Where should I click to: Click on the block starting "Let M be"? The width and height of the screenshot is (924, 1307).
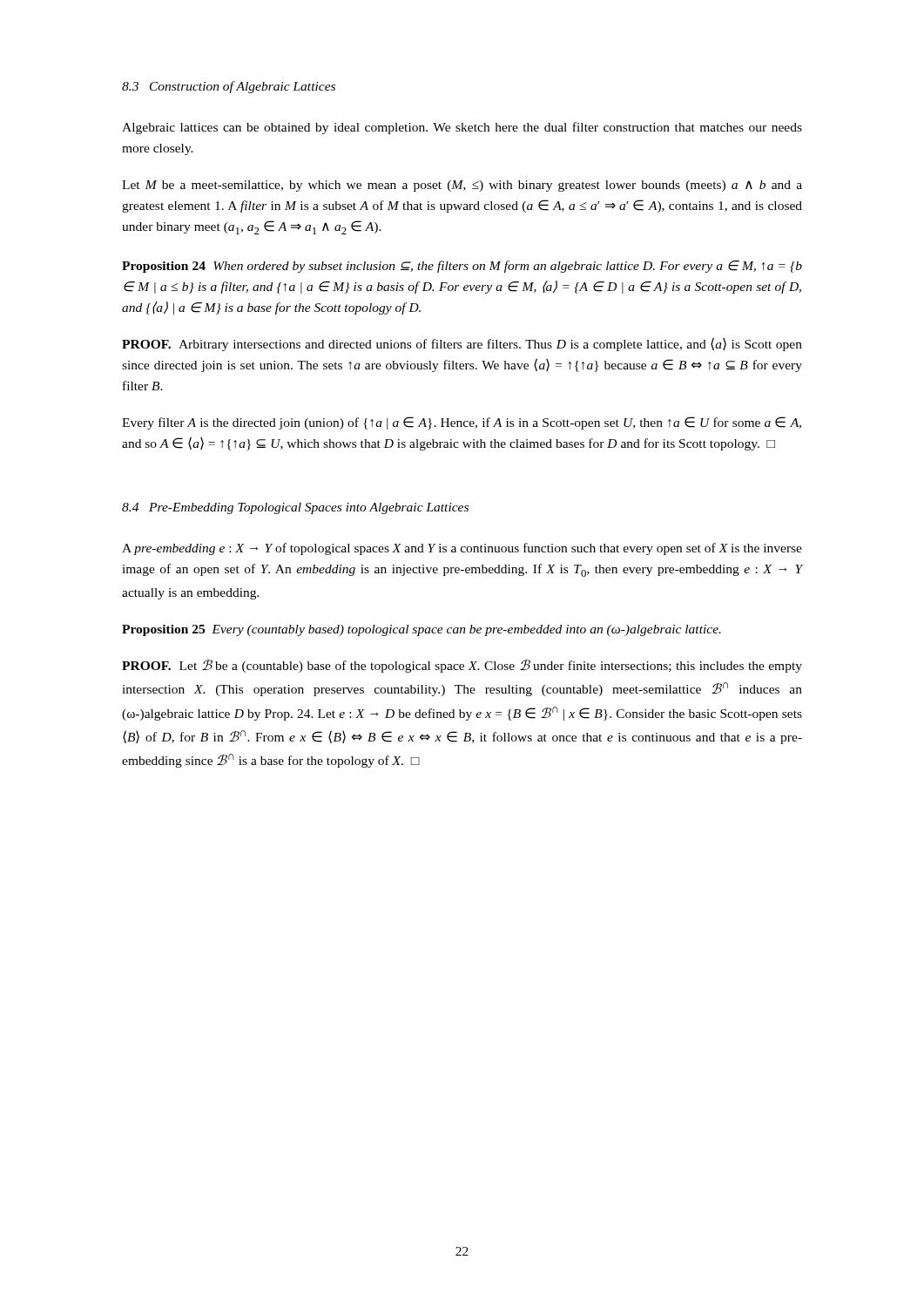click(462, 207)
